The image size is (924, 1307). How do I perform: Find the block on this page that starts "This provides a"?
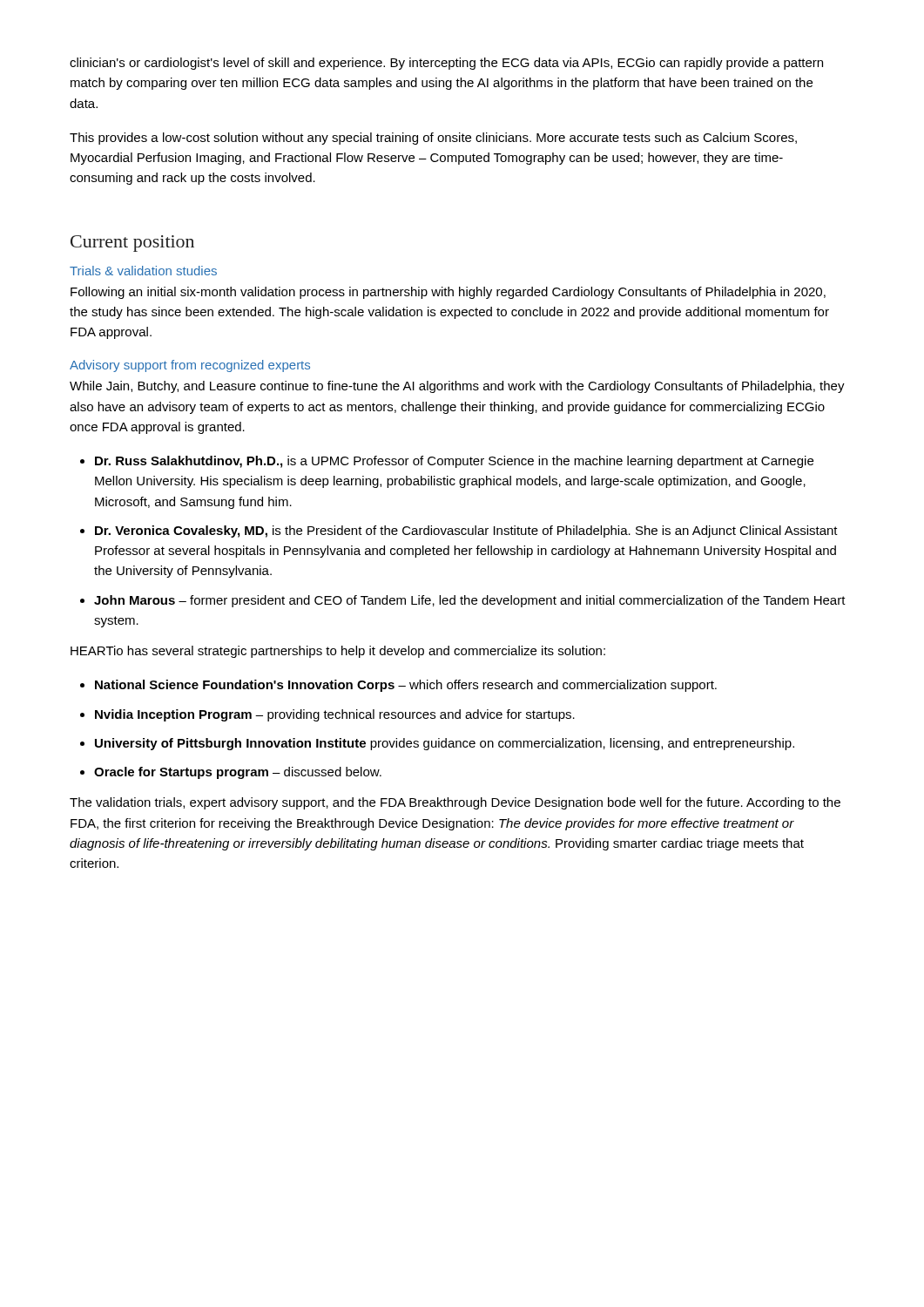pyautogui.click(x=434, y=157)
